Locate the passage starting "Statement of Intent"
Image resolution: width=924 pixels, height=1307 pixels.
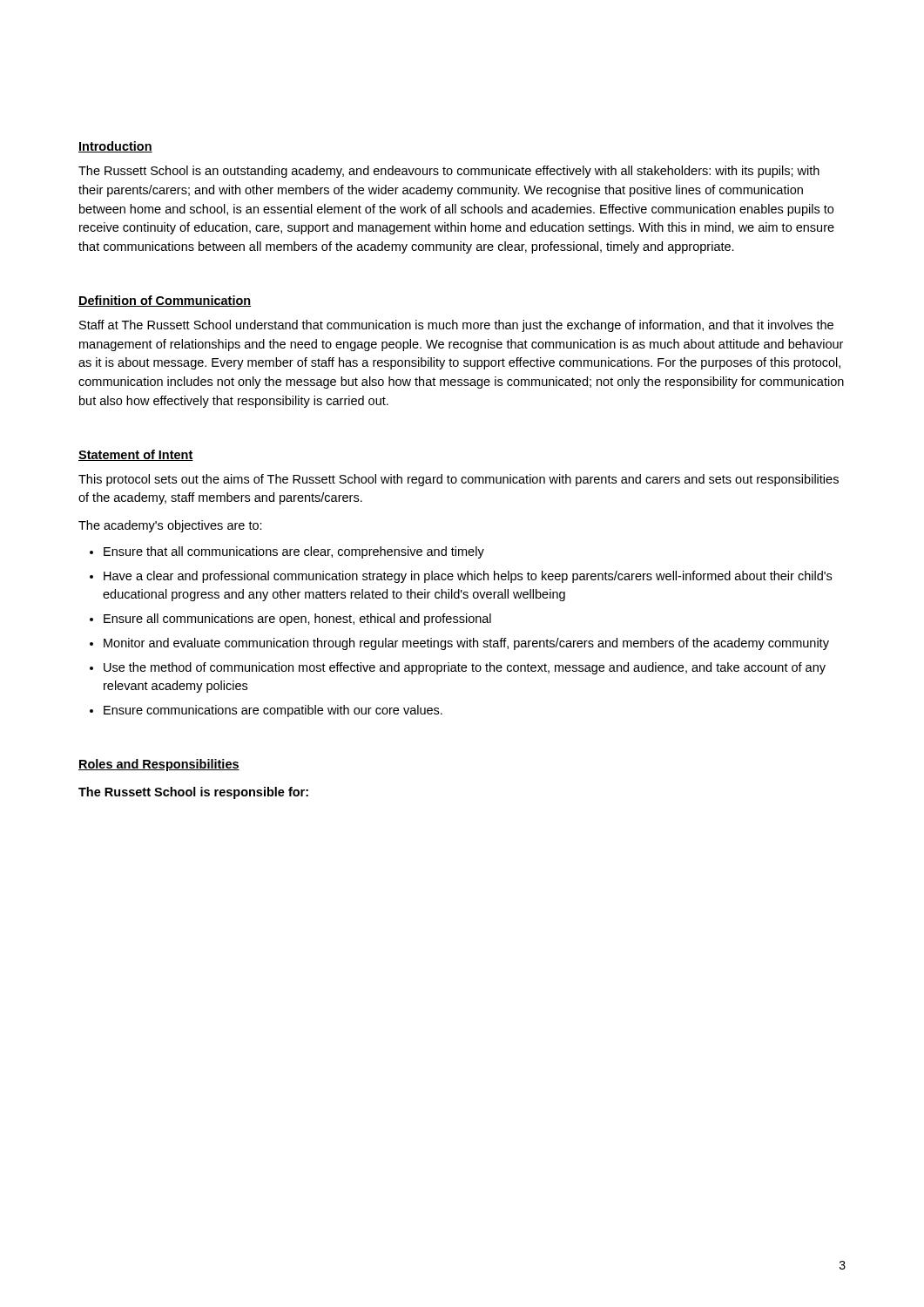(x=136, y=454)
